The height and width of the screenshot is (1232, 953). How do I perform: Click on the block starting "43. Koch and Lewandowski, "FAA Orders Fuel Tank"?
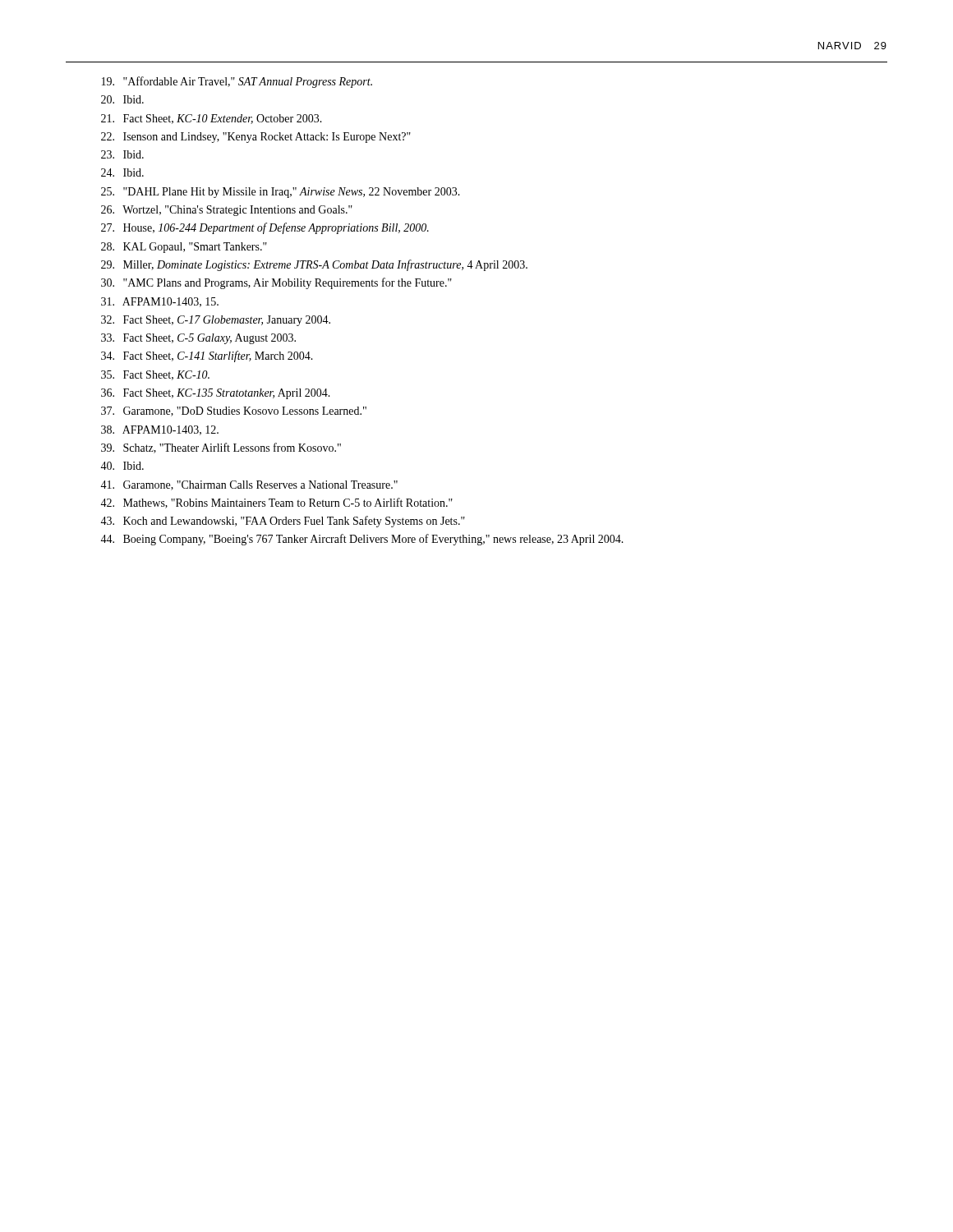tap(279, 522)
